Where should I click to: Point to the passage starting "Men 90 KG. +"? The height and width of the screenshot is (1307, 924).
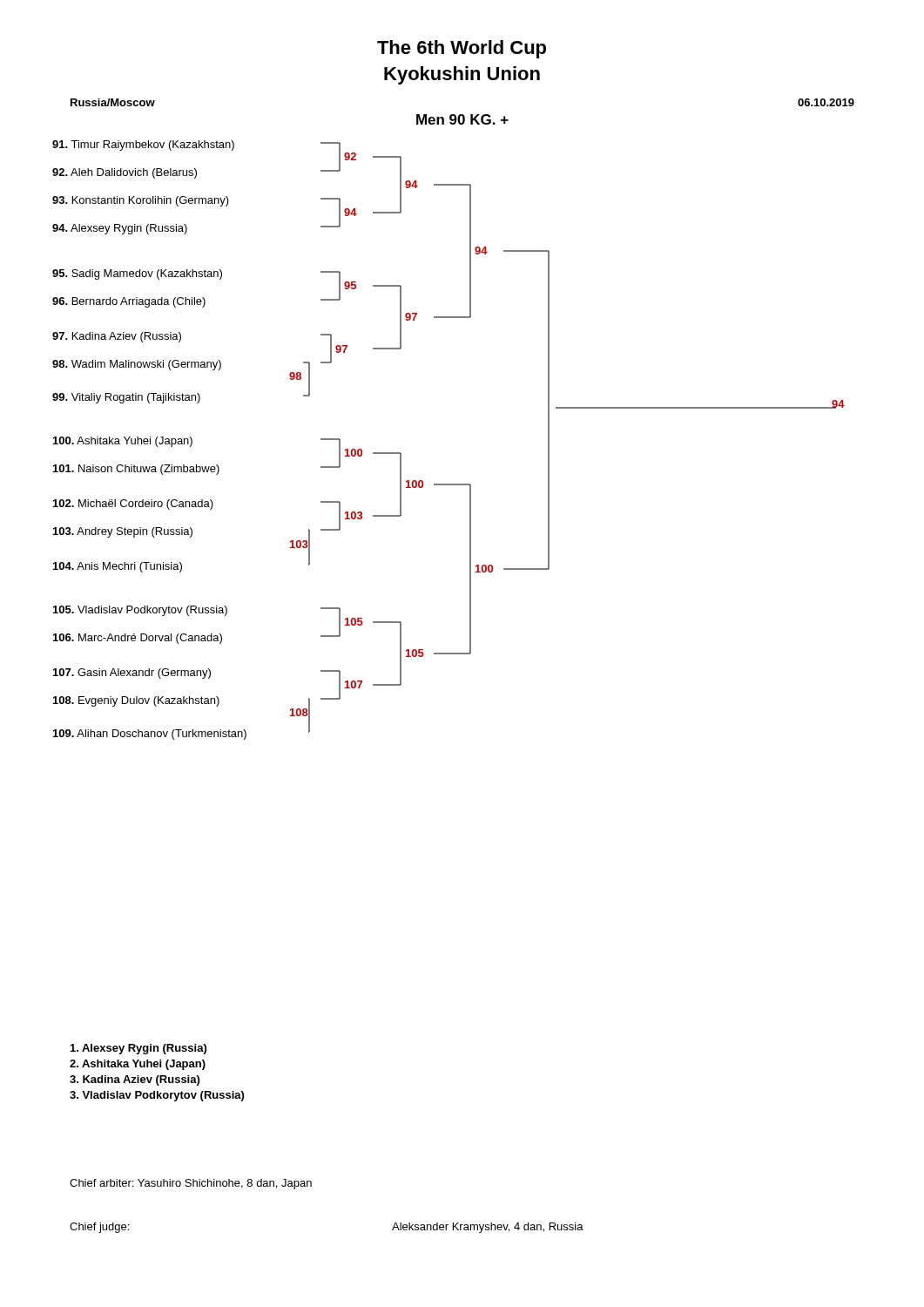pyautogui.click(x=462, y=120)
